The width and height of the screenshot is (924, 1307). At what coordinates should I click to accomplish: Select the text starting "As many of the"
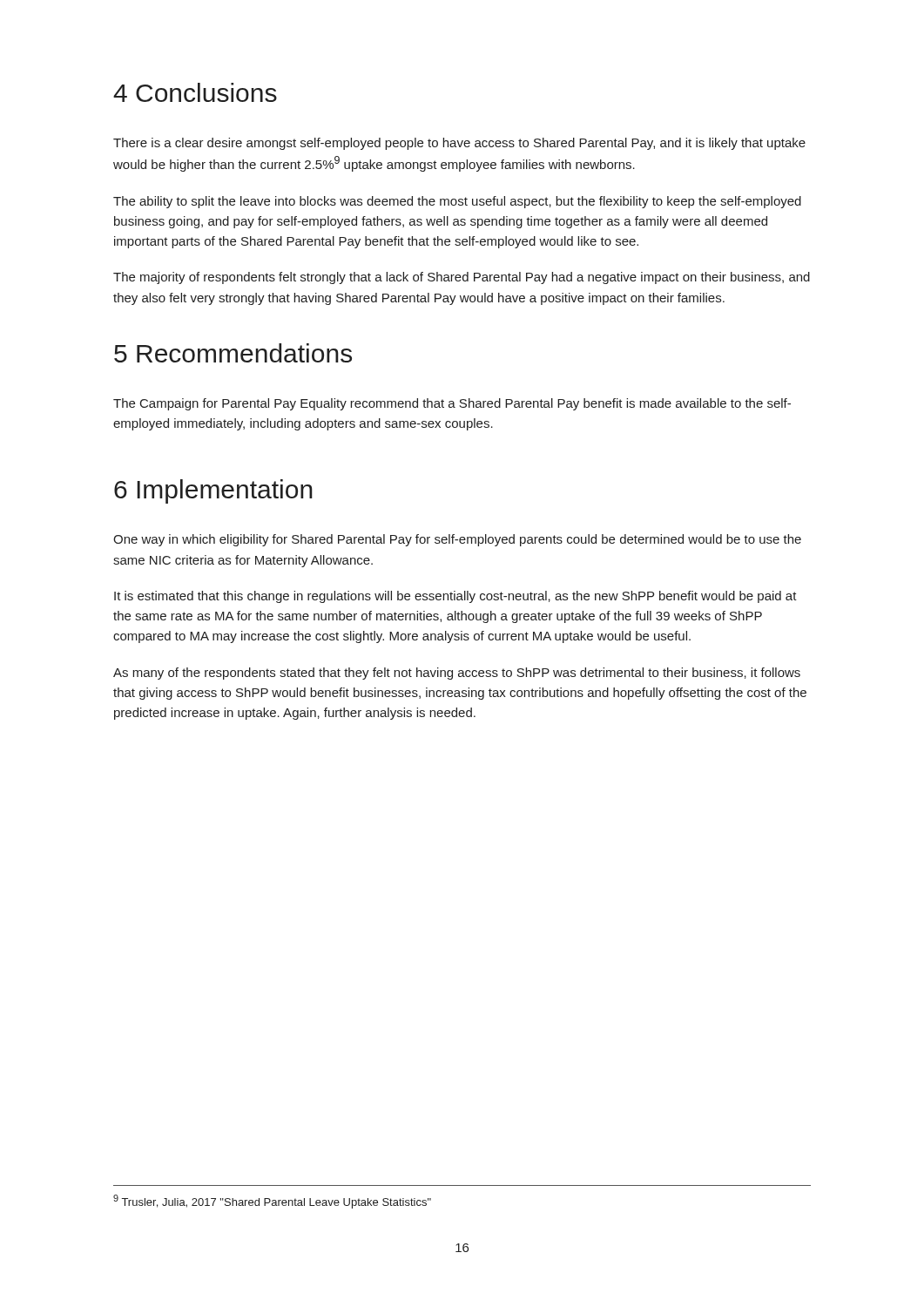[462, 692]
